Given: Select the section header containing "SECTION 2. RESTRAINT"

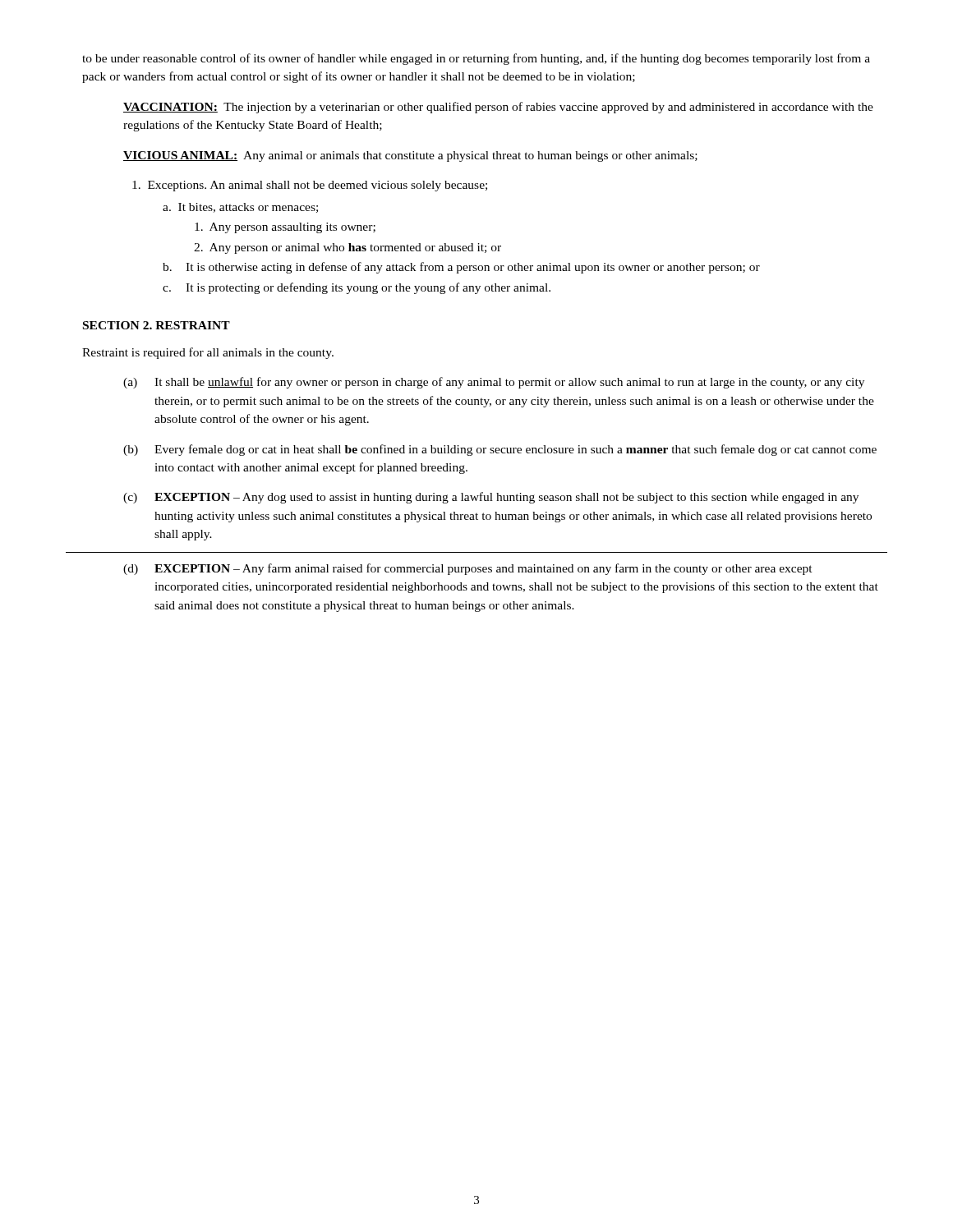Looking at the screenshot, I should [x=157, y=325].
